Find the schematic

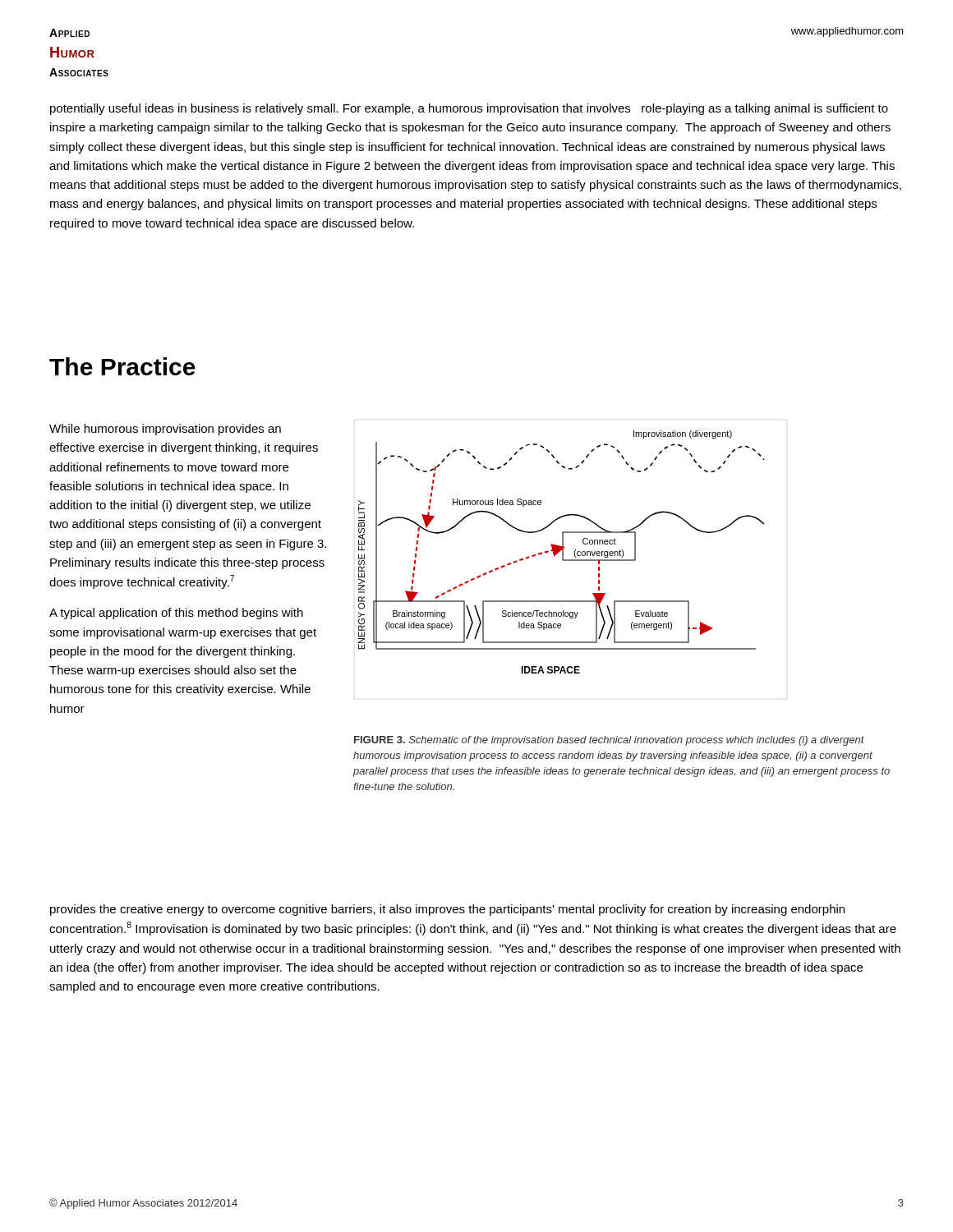[x=629, y=571]
